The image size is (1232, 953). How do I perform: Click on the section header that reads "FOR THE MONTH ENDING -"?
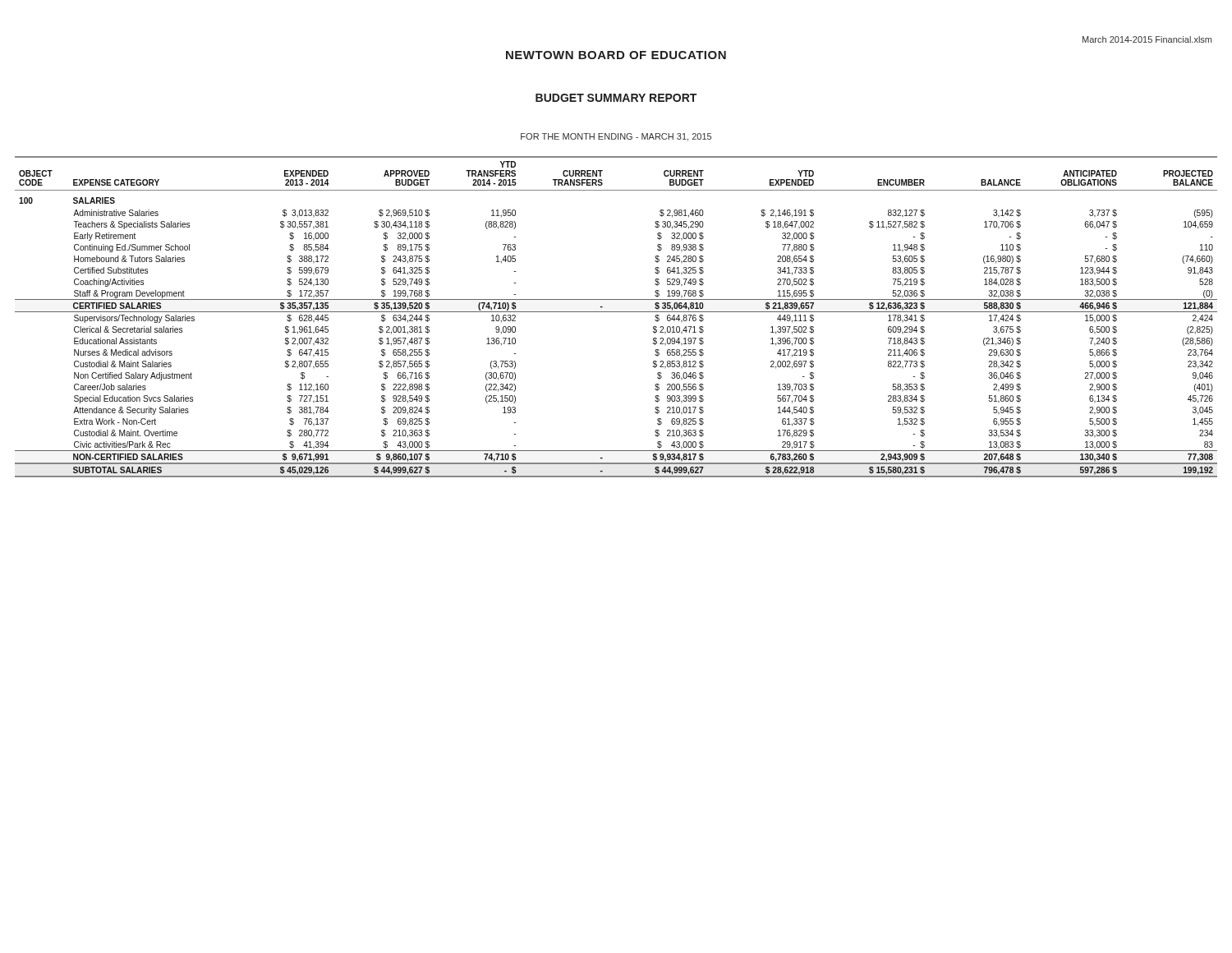point(616,136)
